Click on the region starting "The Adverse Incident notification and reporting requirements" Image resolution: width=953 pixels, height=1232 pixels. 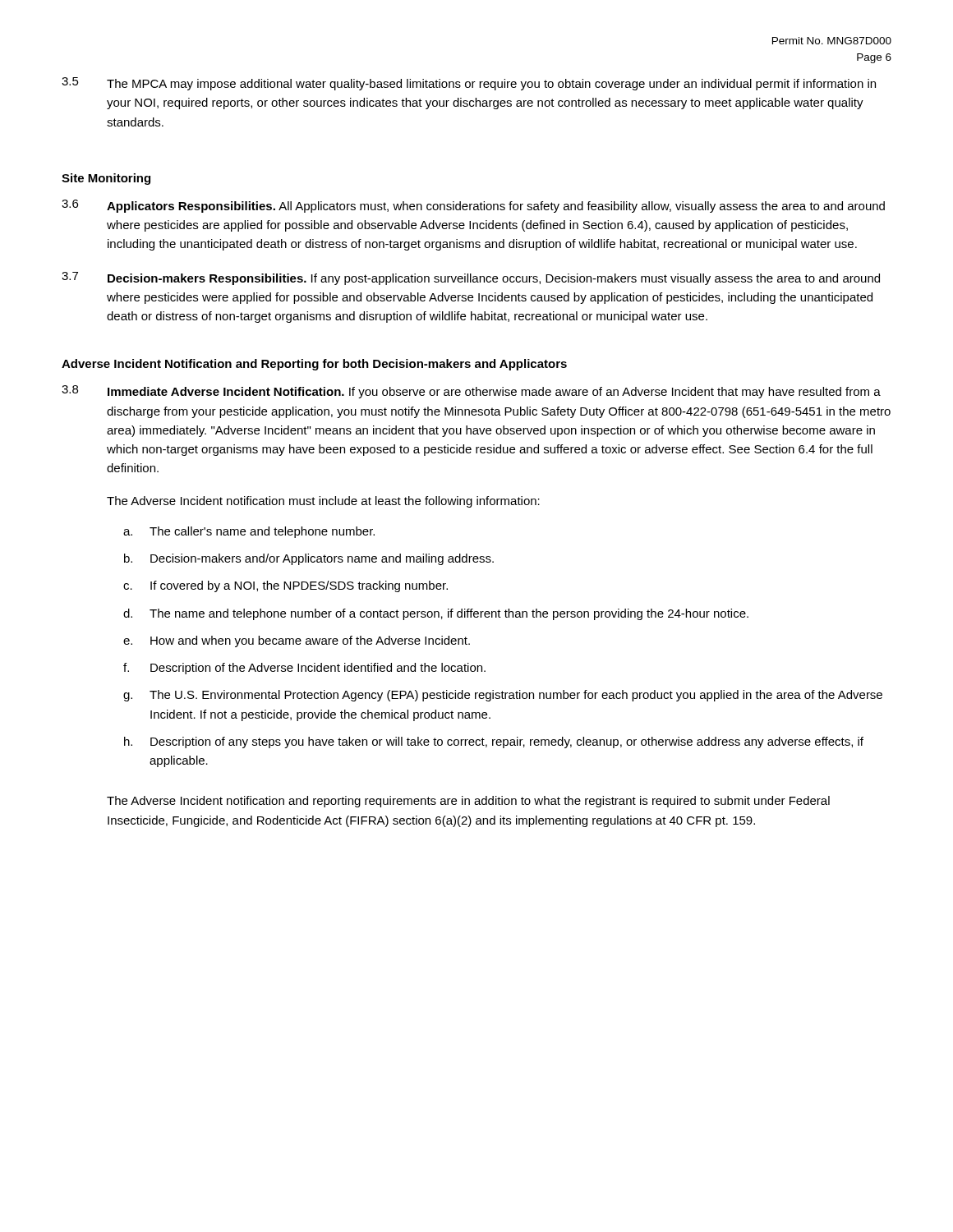(468, 810)
